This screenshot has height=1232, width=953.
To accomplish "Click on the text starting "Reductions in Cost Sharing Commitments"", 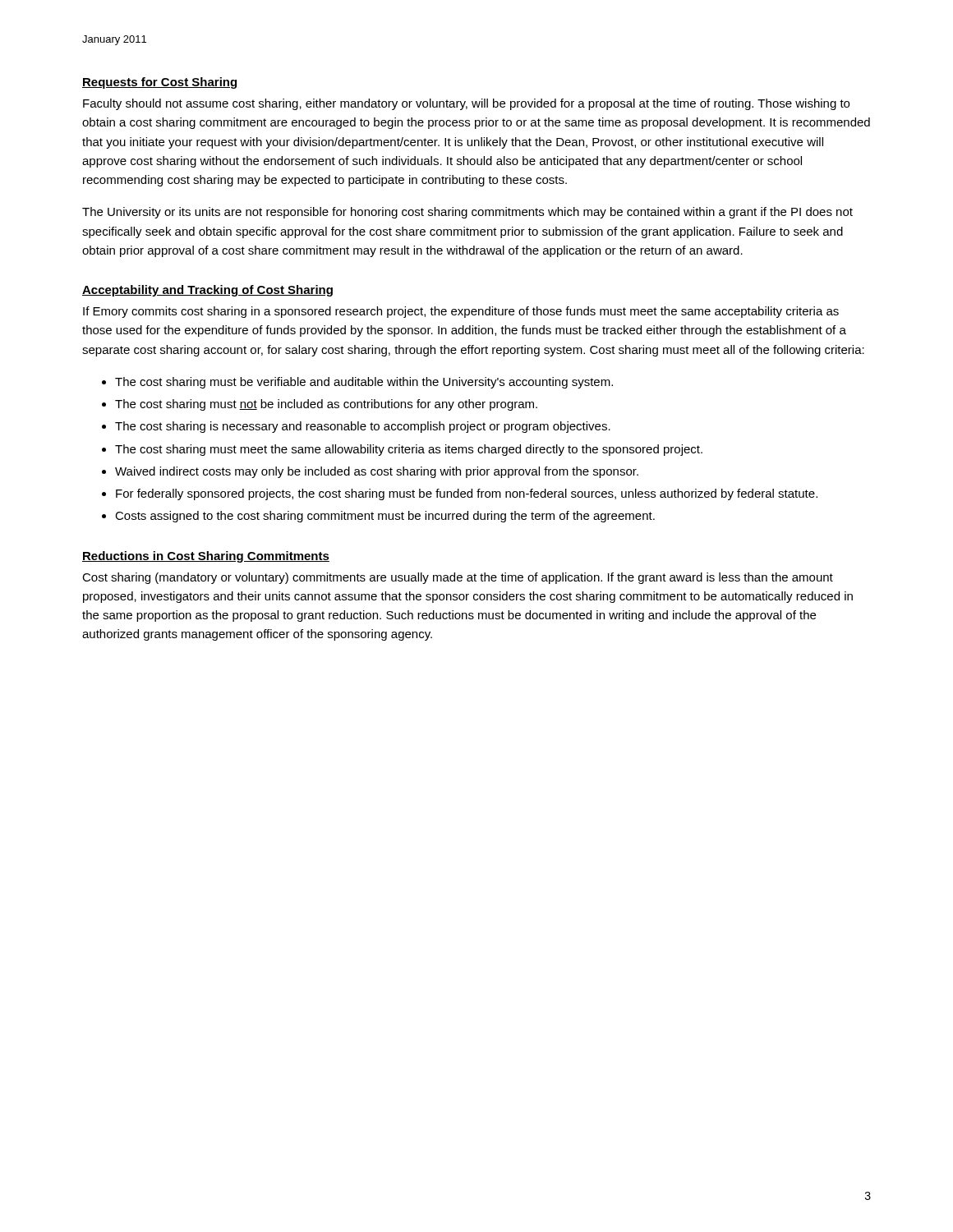I will click(x=206, y=555).
